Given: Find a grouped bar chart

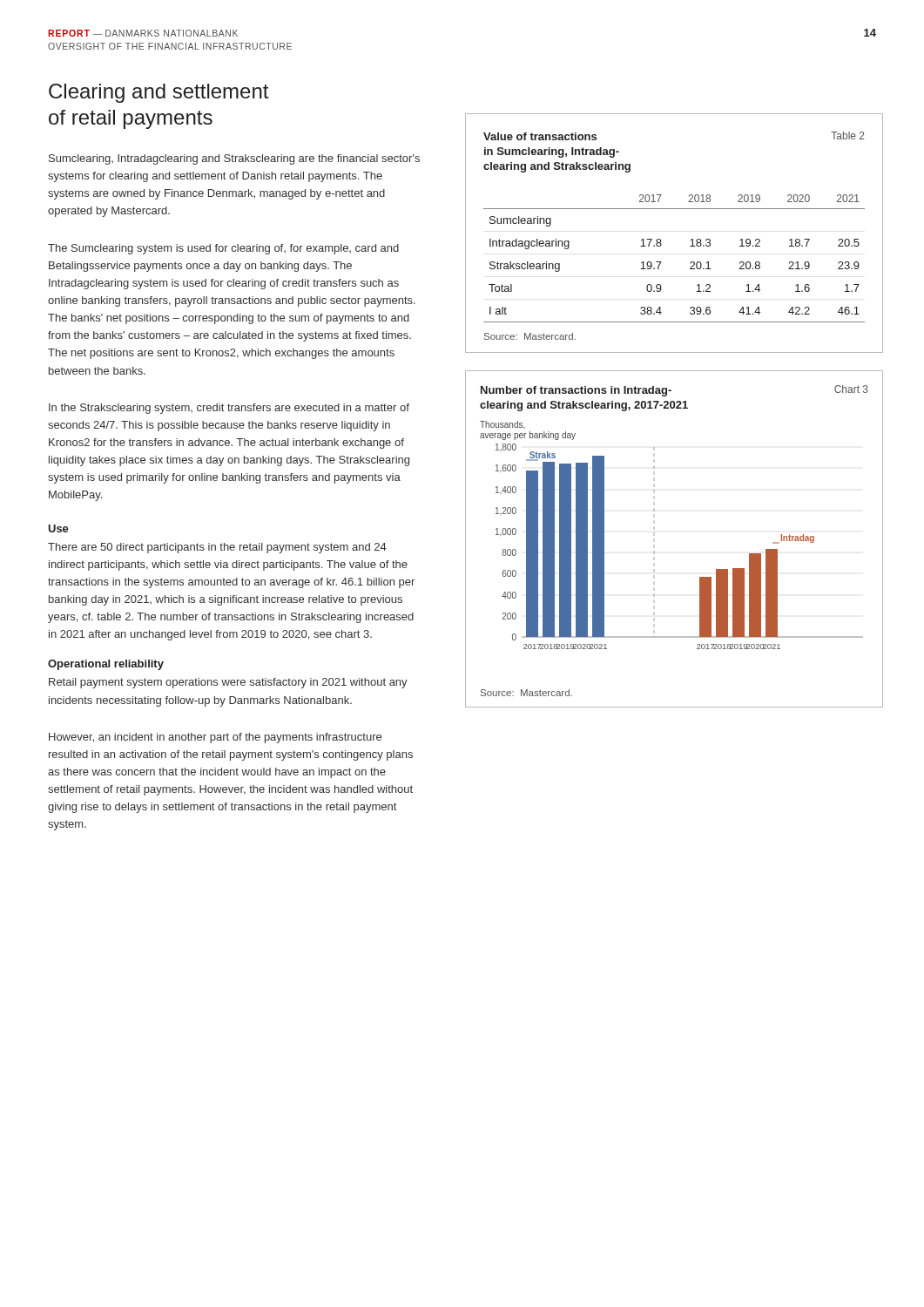Looking at the screenshot, I should [x=674, y=539].
